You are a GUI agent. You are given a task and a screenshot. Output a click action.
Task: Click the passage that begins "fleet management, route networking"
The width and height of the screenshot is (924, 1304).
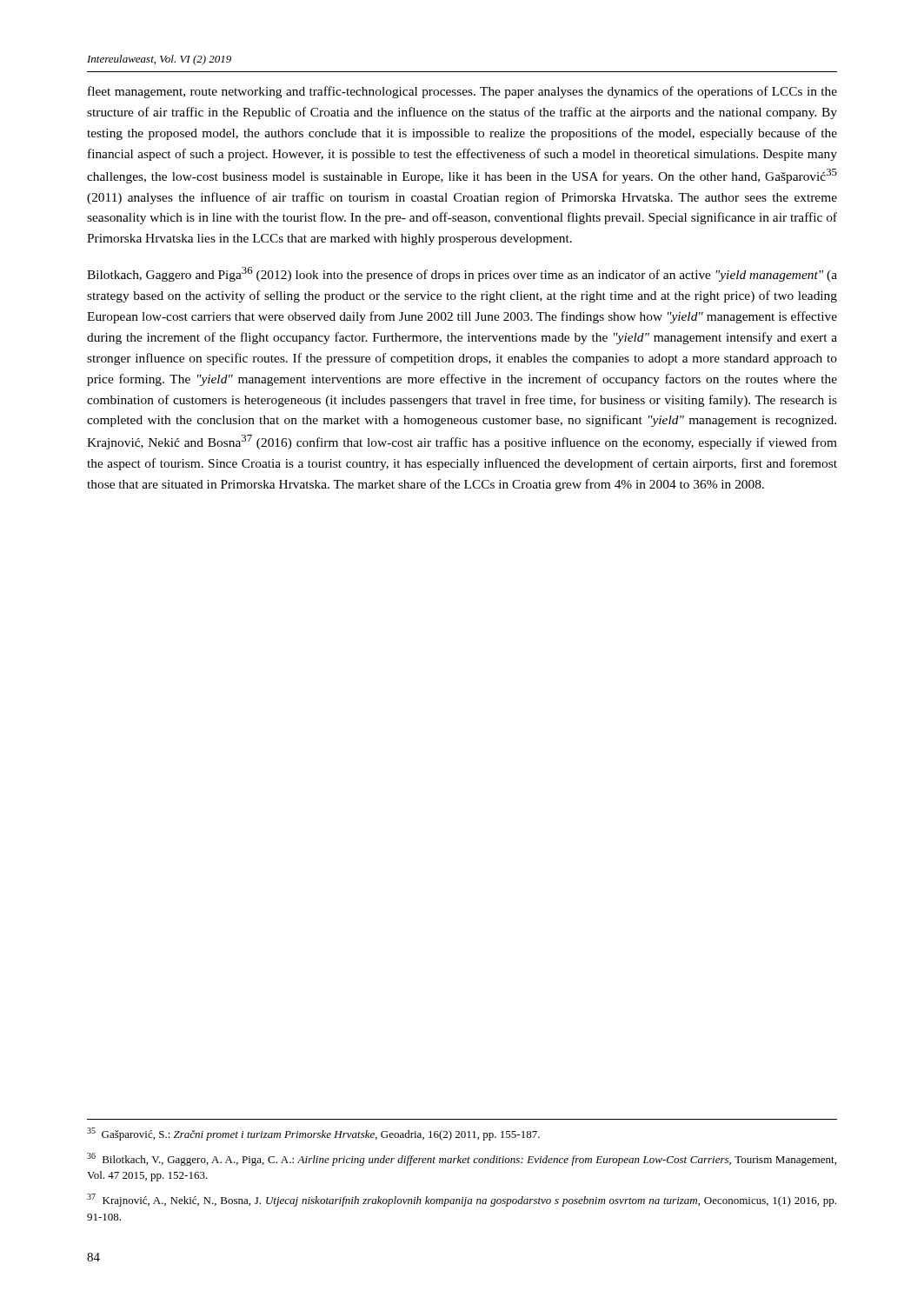462,165
